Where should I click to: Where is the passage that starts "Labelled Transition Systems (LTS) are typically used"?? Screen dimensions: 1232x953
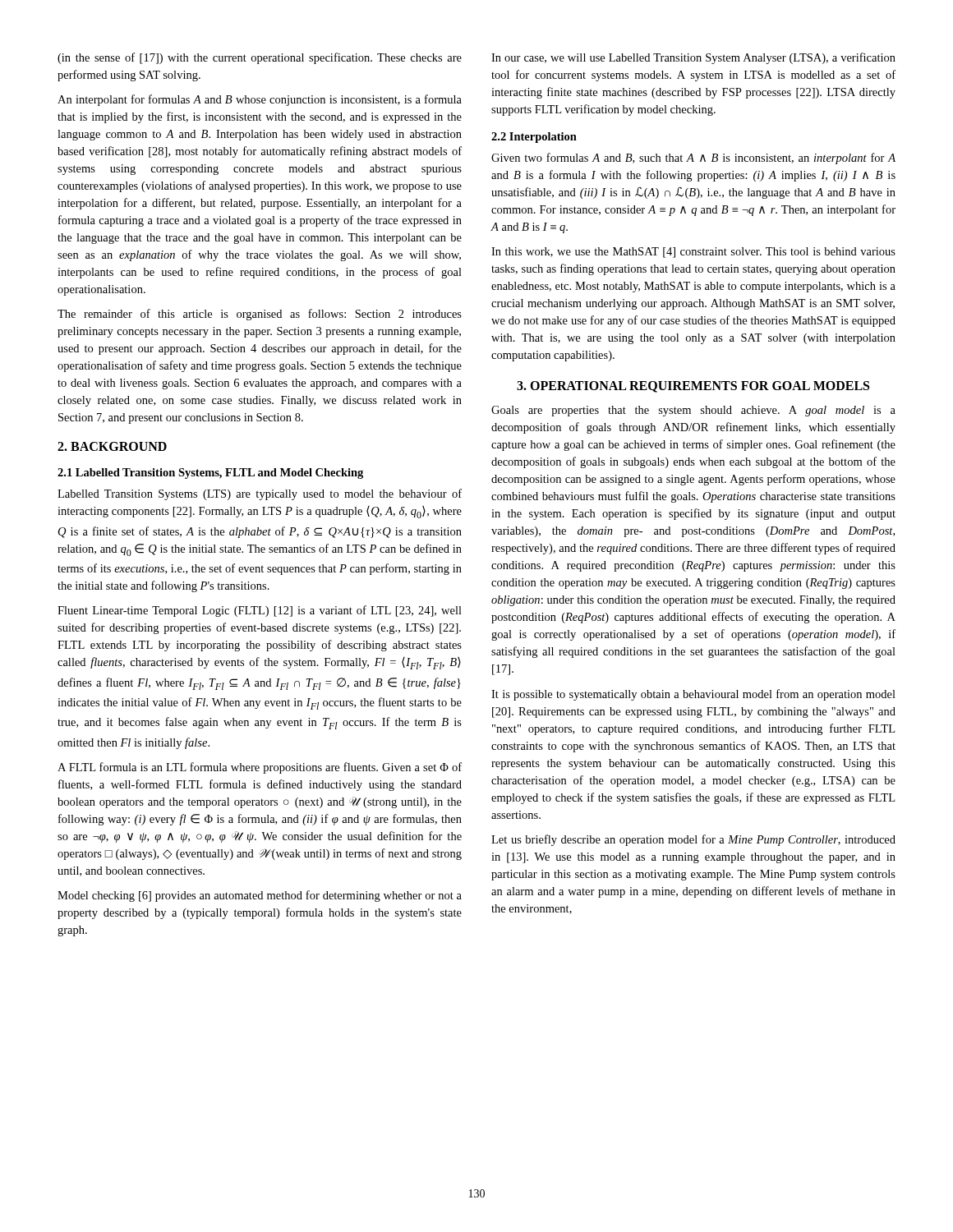[260, 540]
